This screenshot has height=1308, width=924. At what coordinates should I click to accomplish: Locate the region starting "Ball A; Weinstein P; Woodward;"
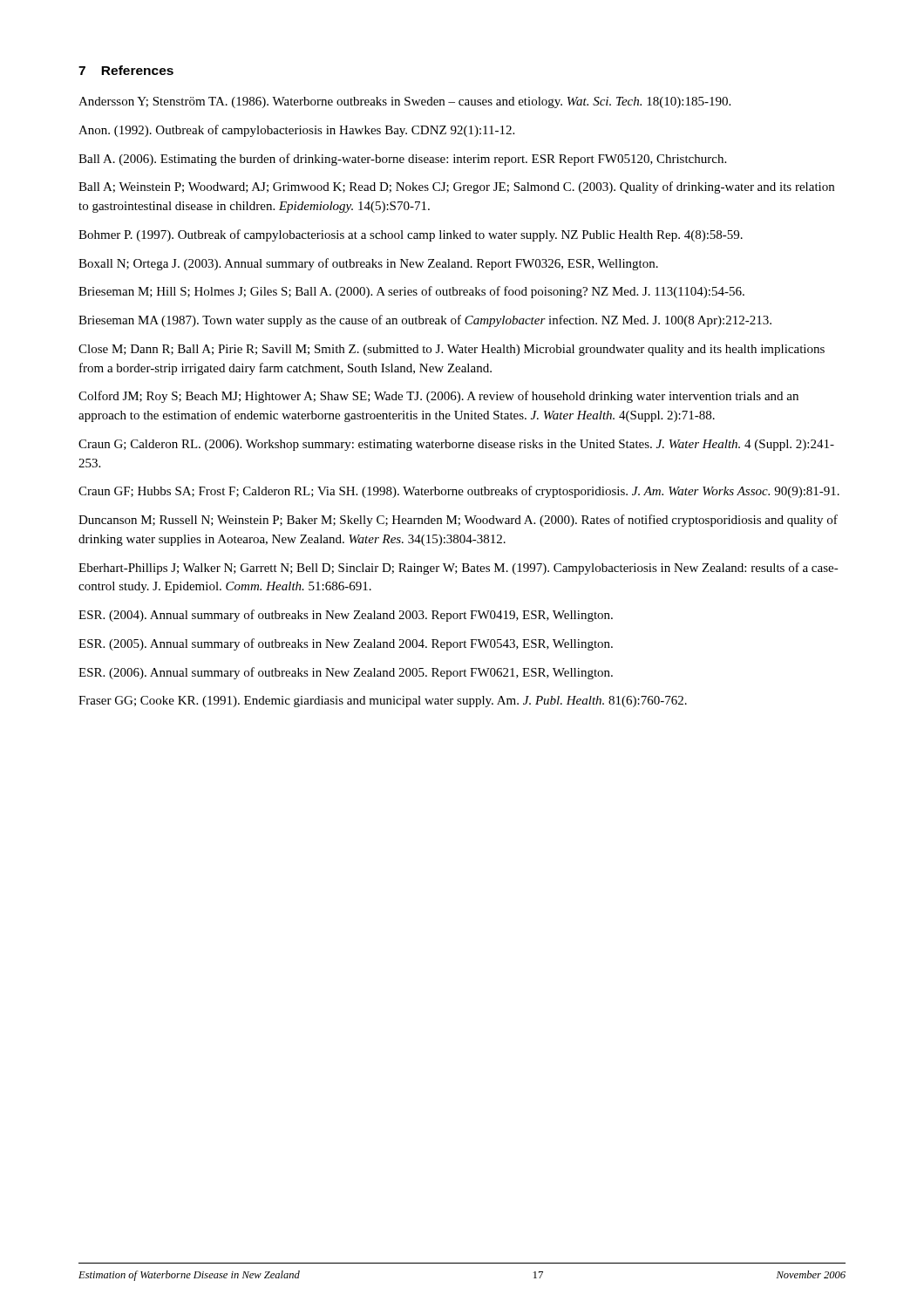457,196
